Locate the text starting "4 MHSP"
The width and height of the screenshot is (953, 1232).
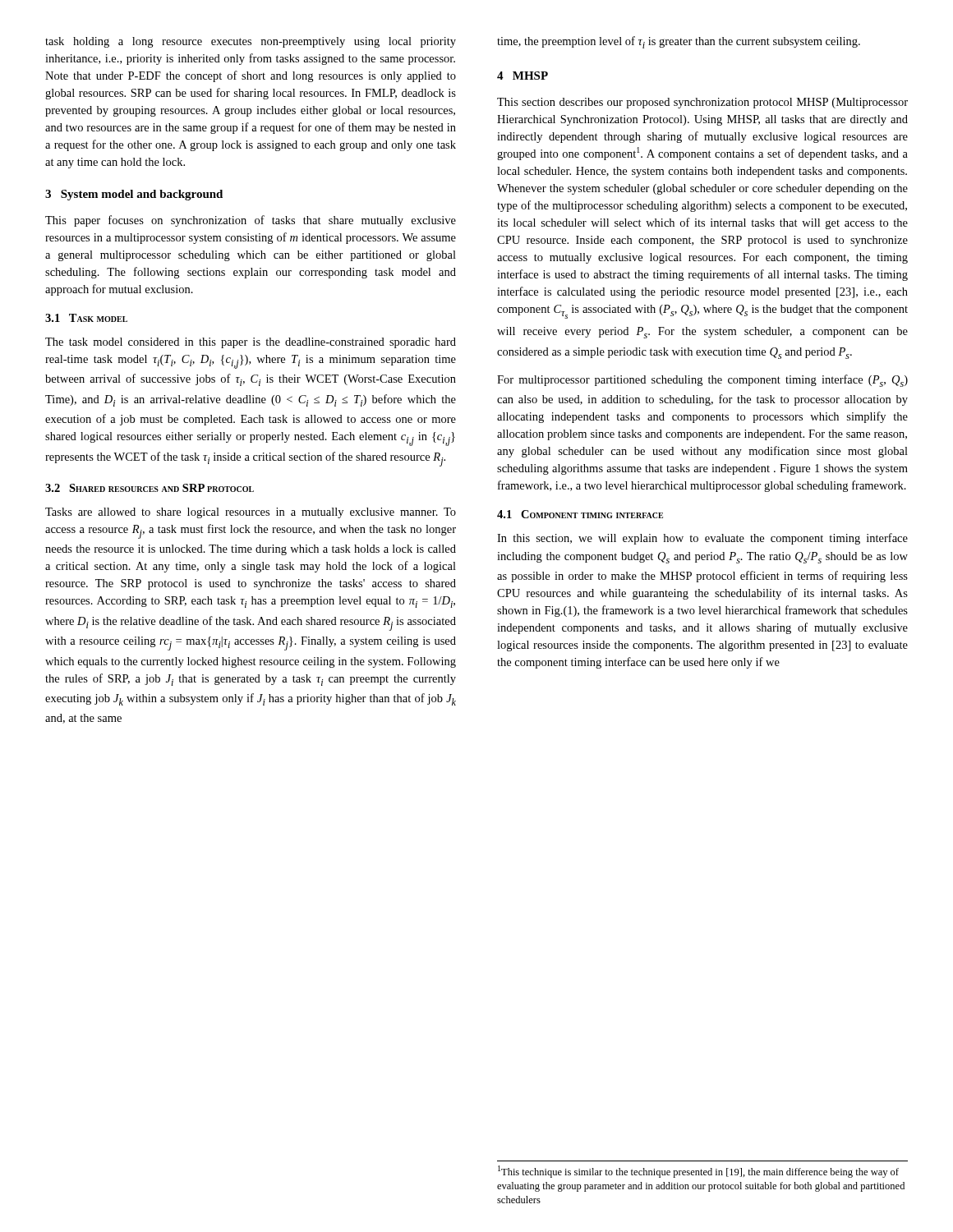pyautogui.click(x=523, y=76)
